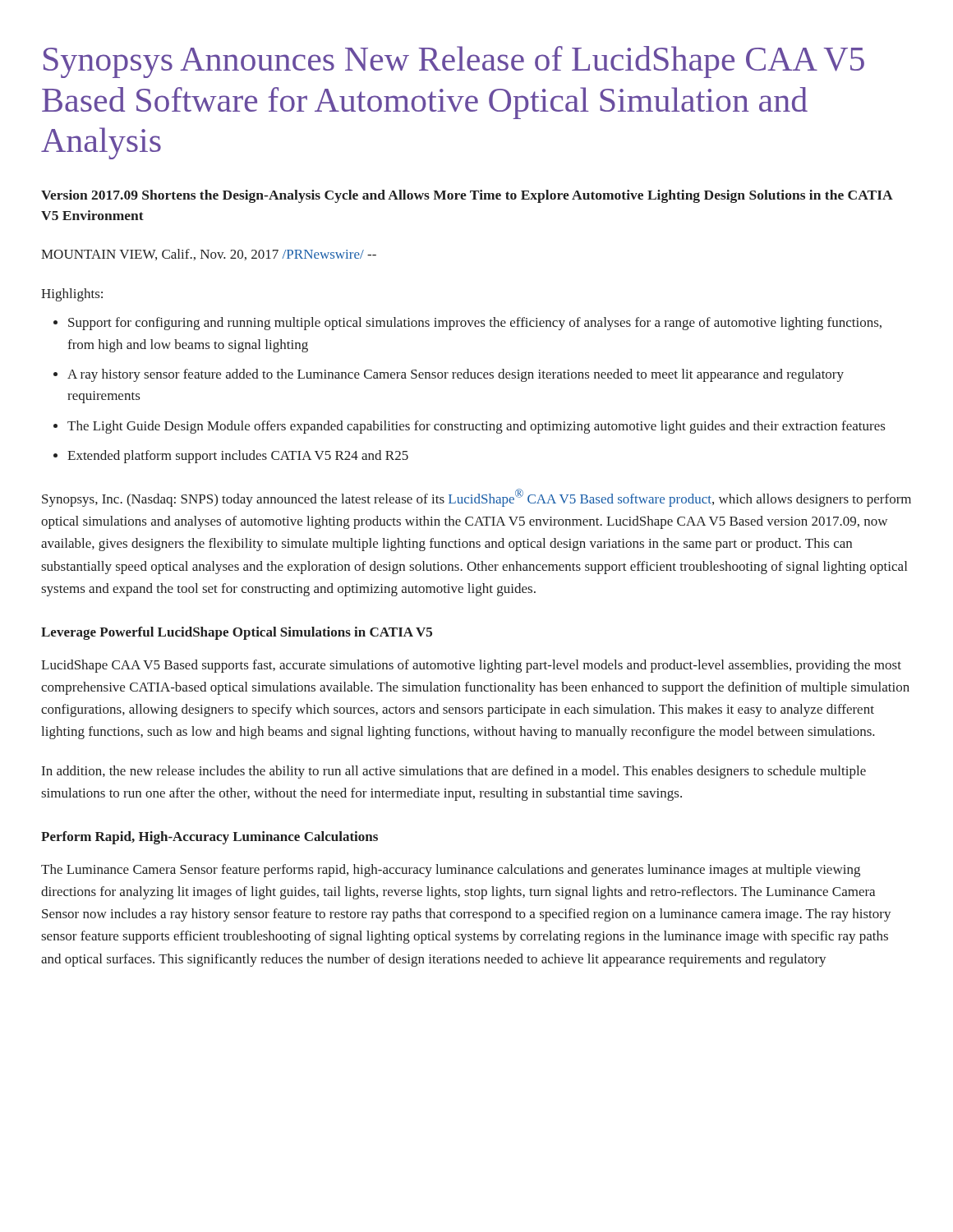953x1232 pixels.
Task: Locate the title that says "Synopsys Announces New Release of LucidShape CAA V5"
Action: [476, 100]
